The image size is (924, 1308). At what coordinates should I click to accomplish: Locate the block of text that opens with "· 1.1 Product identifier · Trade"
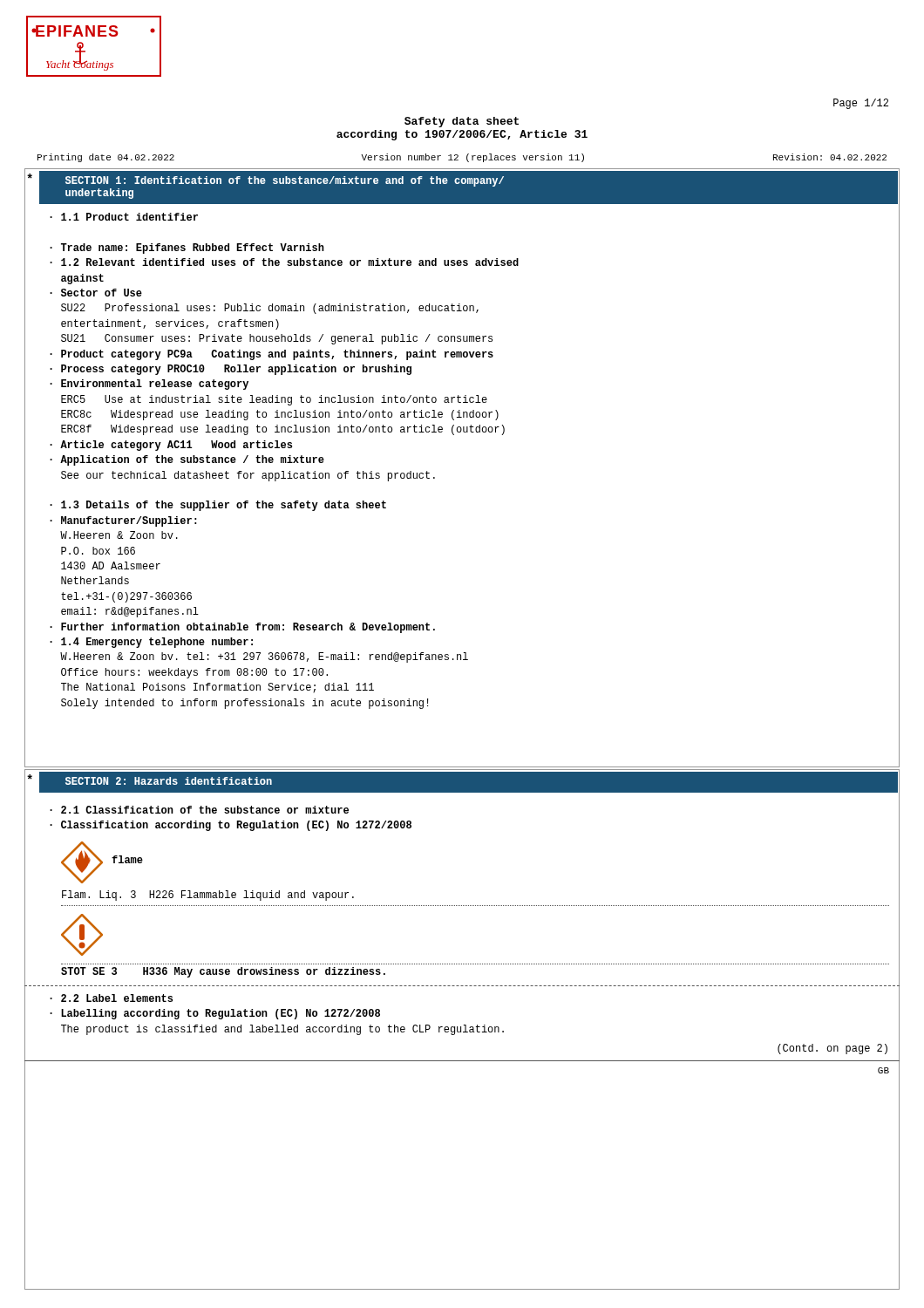coord(283,461)
